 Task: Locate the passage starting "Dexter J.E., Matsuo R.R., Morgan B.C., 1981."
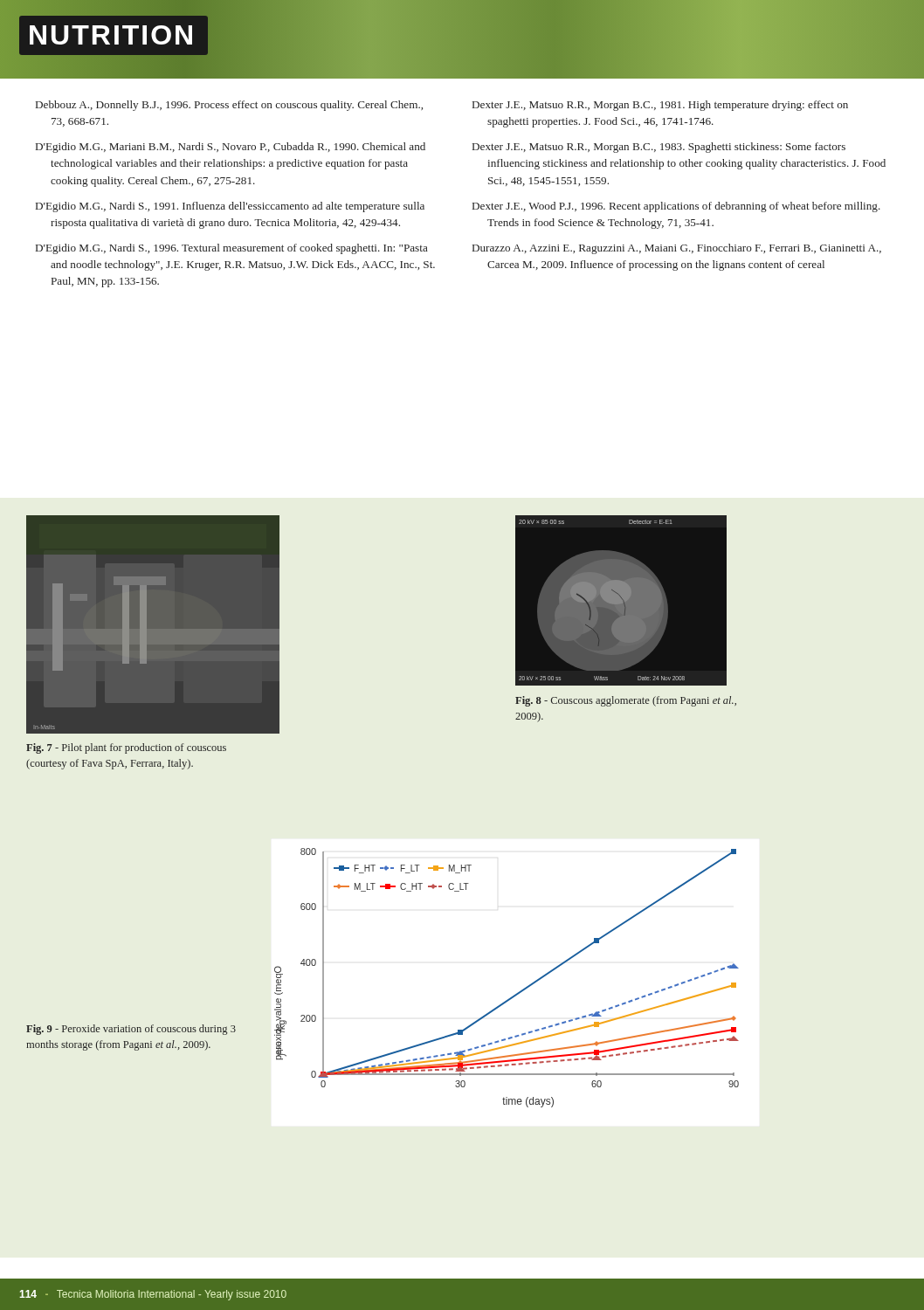click(660, 113)
